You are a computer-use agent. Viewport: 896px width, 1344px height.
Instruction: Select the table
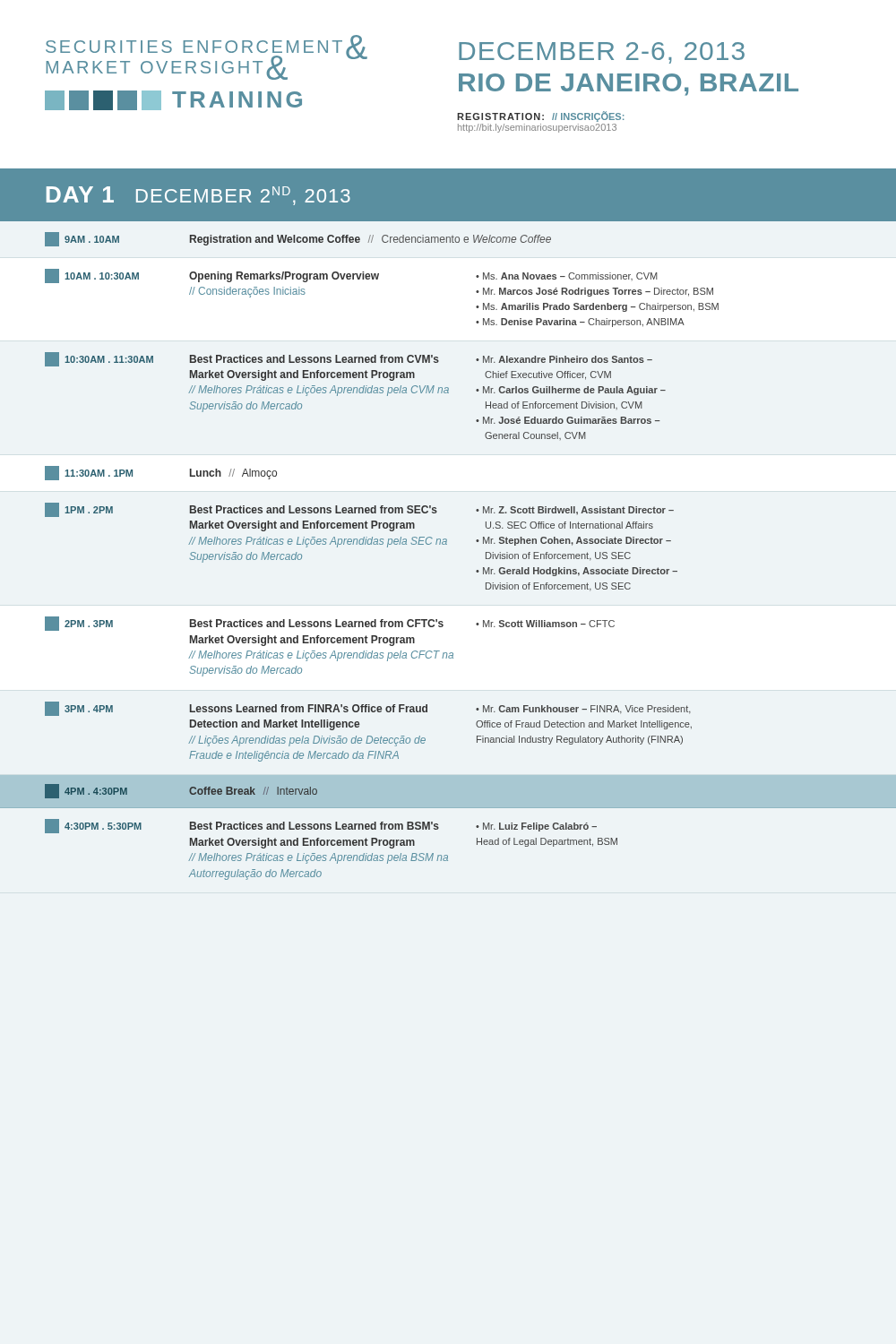pos(448,557)
